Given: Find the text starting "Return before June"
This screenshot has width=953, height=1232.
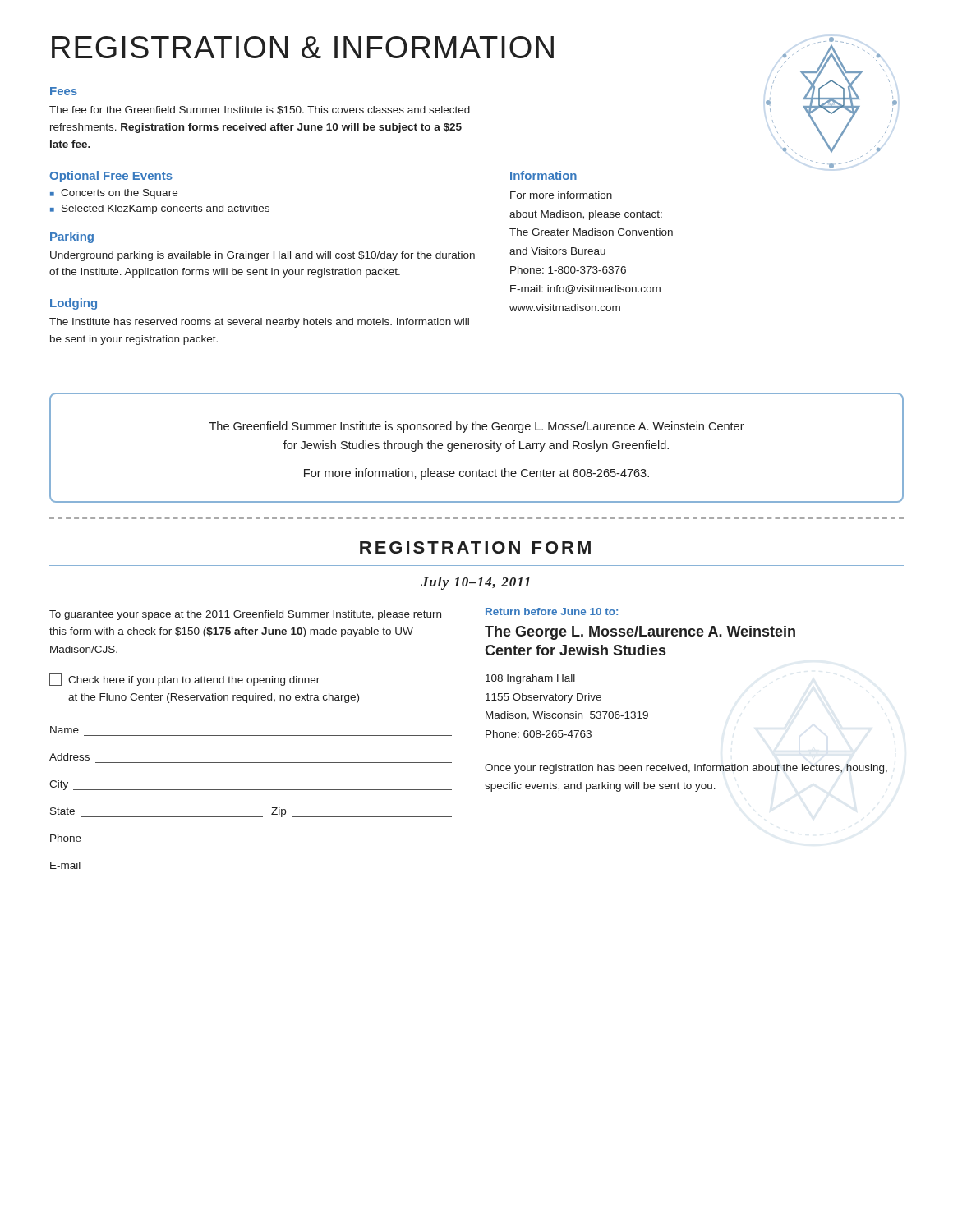Looking at the screenshot, I should coord(552,611).
